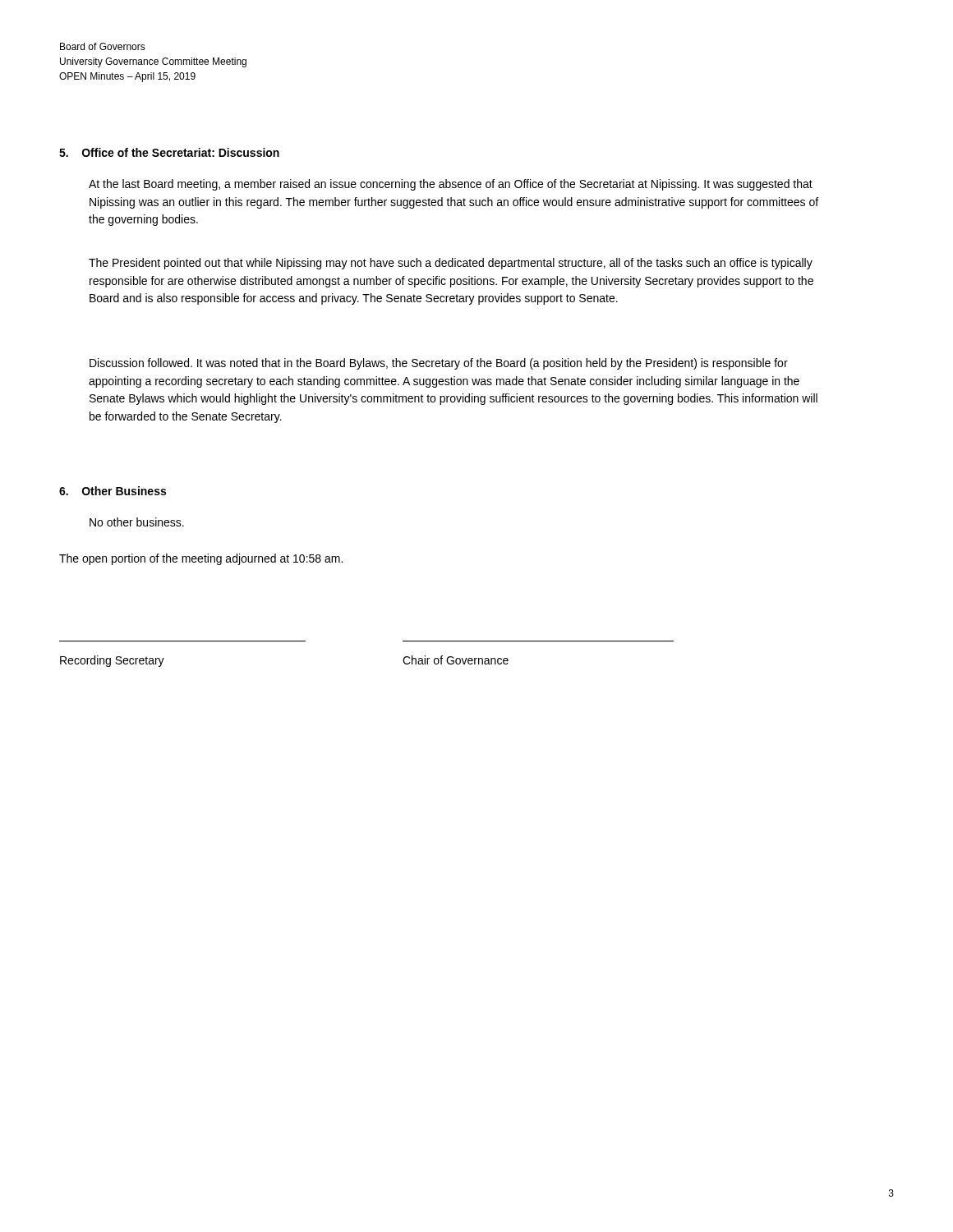Click on the text starting "The President pointed"
The height and width of the screenshot is (1232, 953).
(x=451, y=281)
